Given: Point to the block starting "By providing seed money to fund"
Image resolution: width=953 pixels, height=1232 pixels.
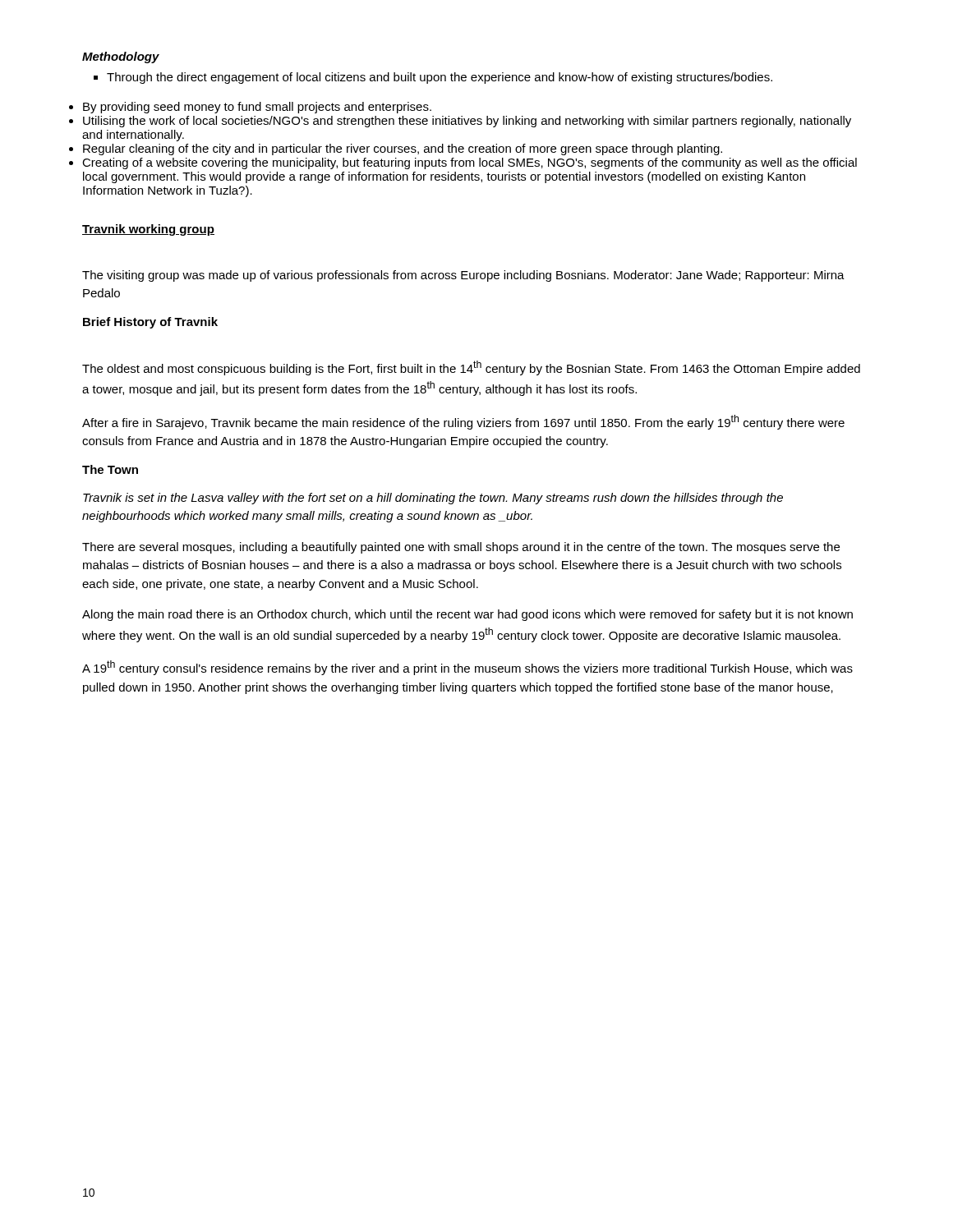Looking at the screenshot, I should [257, 108].
